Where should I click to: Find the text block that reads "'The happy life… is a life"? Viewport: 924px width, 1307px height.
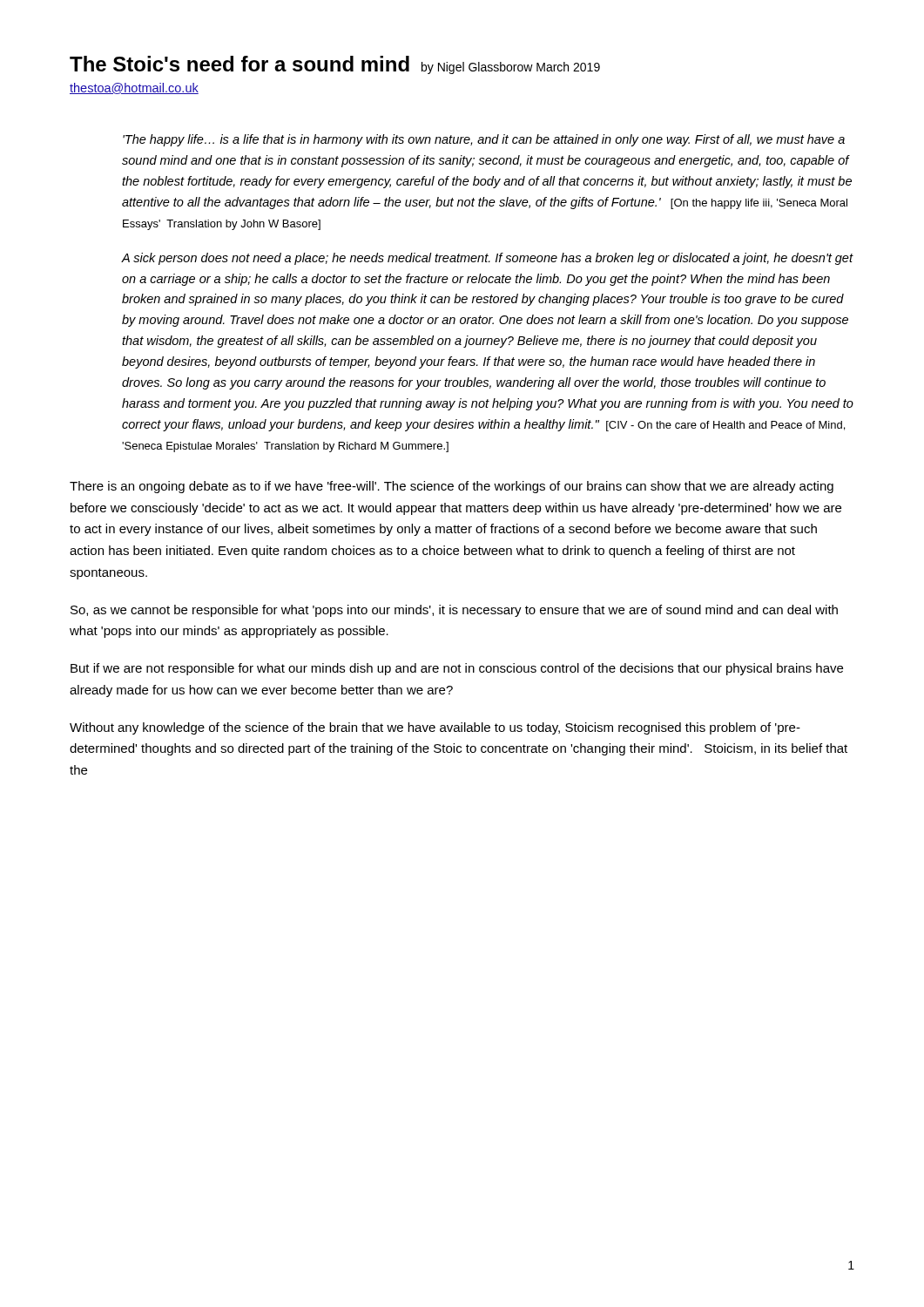[487, 181]
